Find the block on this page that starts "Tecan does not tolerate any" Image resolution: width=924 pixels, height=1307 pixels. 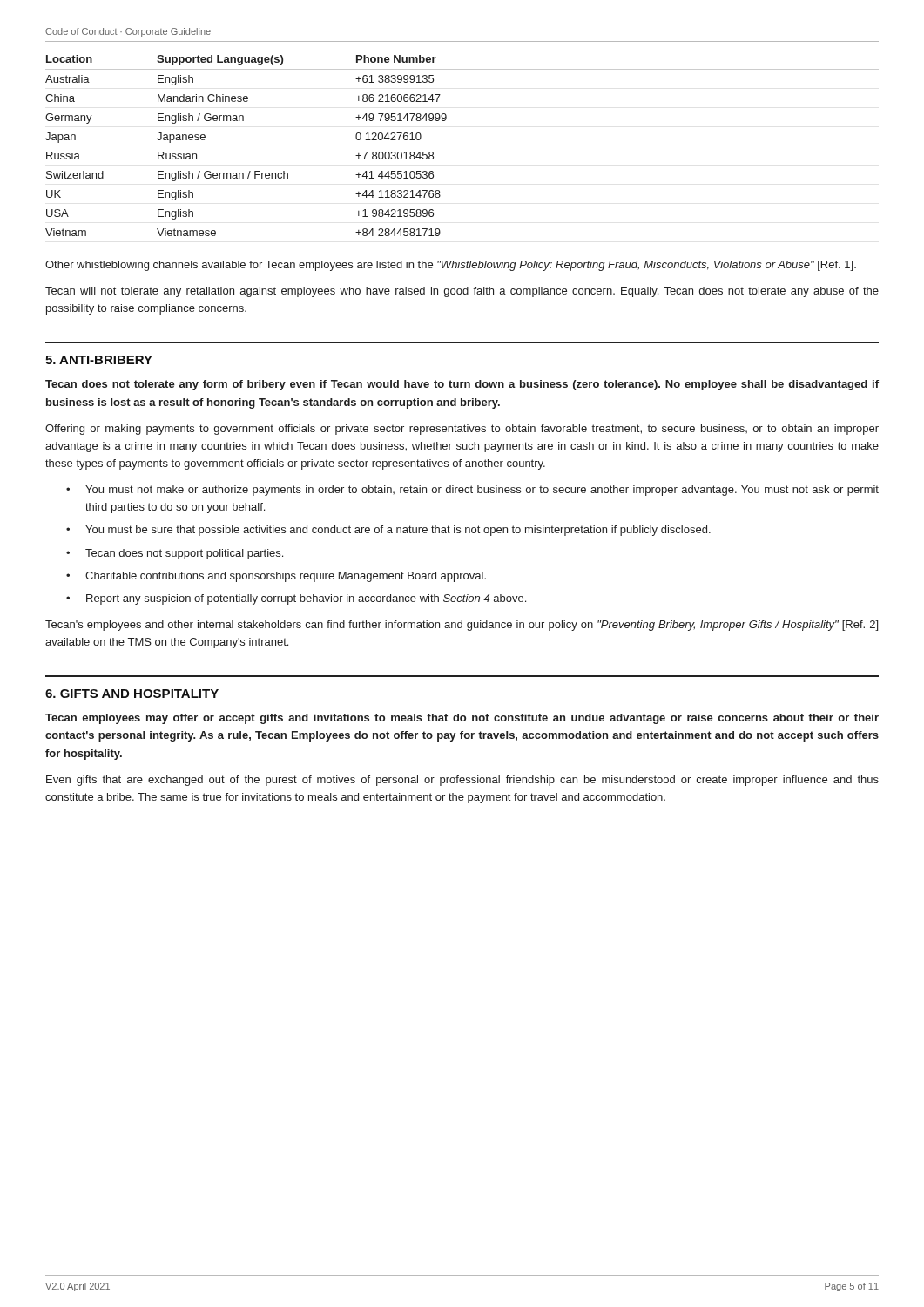point(462,393)
